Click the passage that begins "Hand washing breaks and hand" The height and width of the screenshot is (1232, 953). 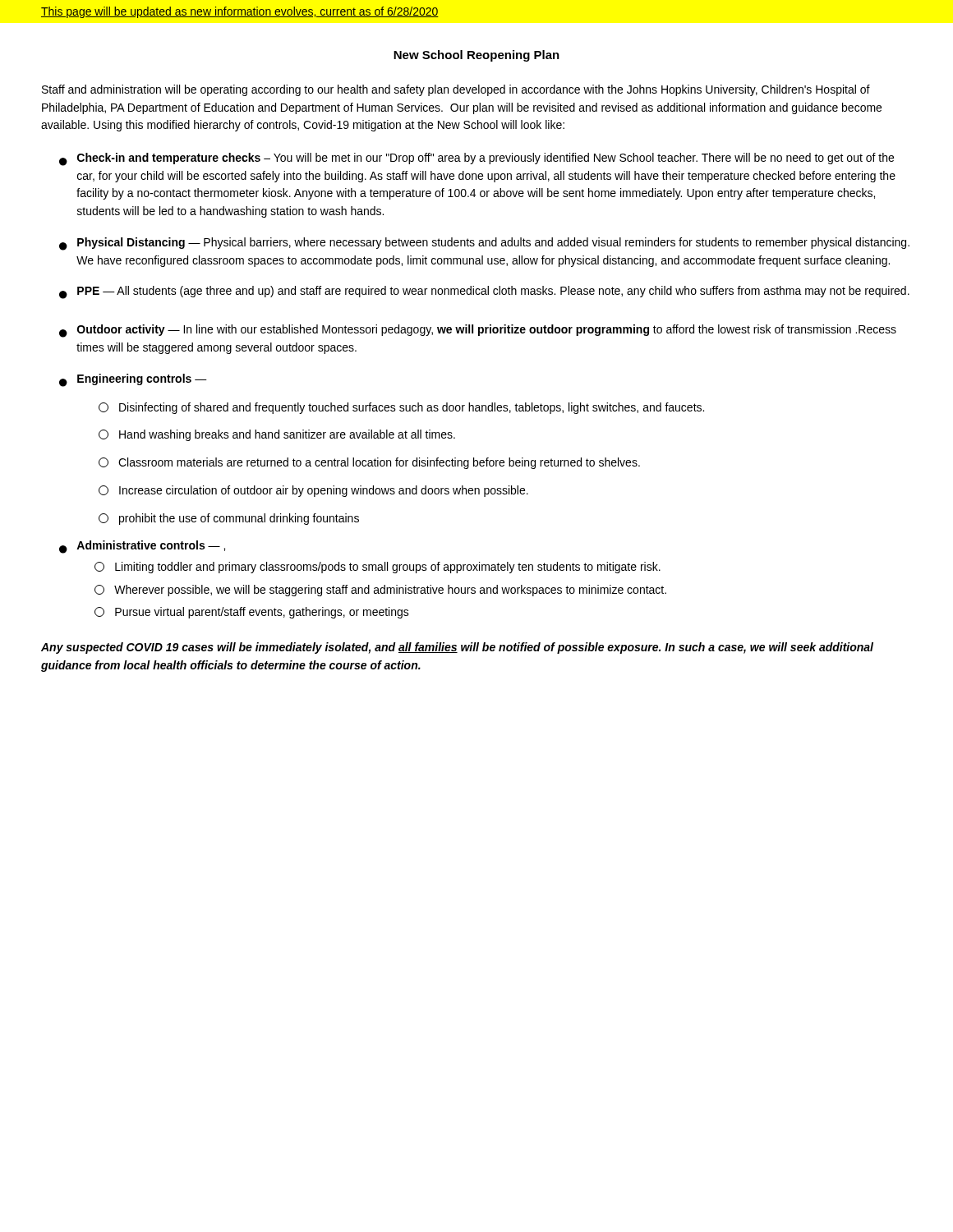(x=277, y=436)
